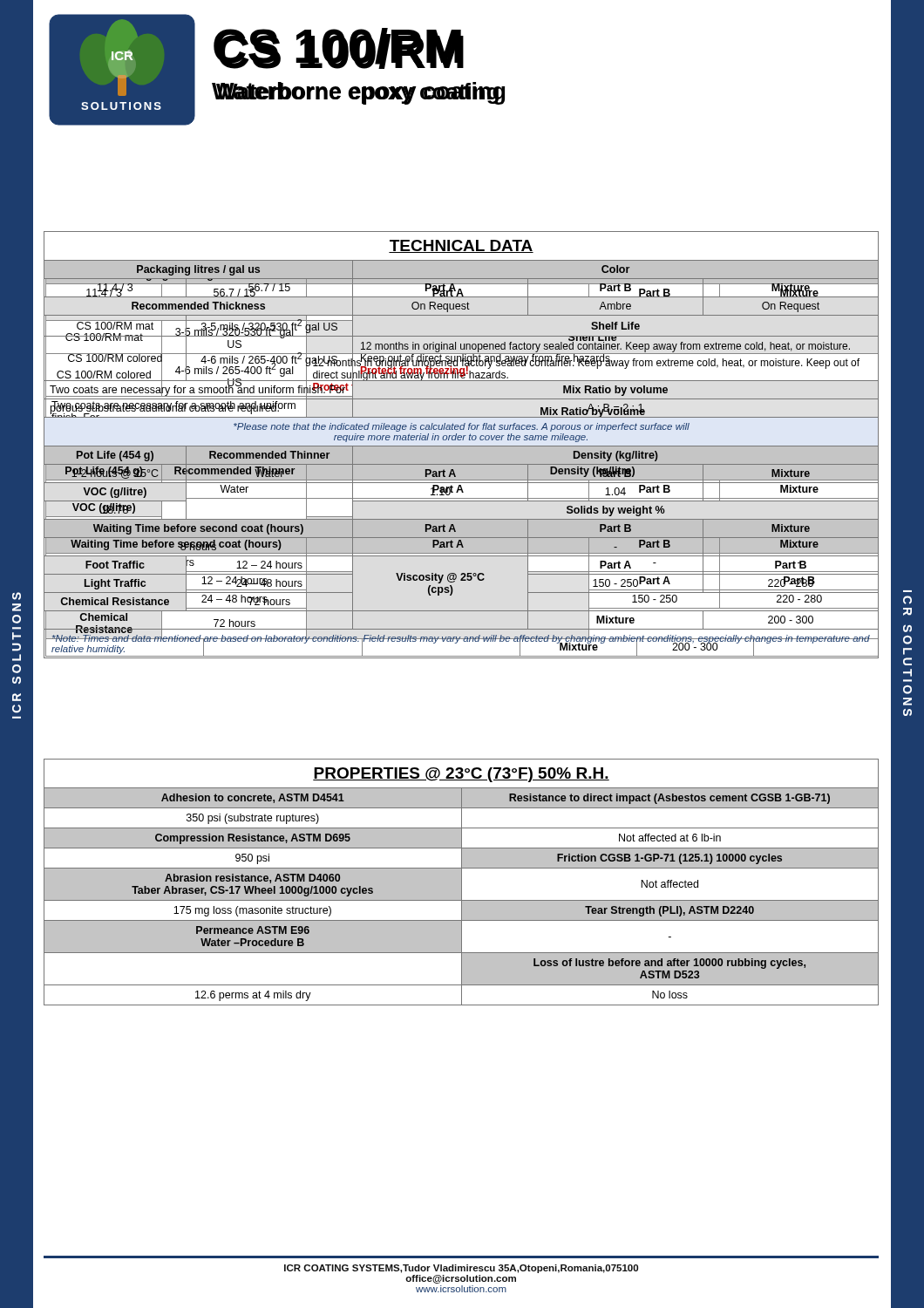Find the table that mentions "Density (kg/litre)"

(461, 445)
